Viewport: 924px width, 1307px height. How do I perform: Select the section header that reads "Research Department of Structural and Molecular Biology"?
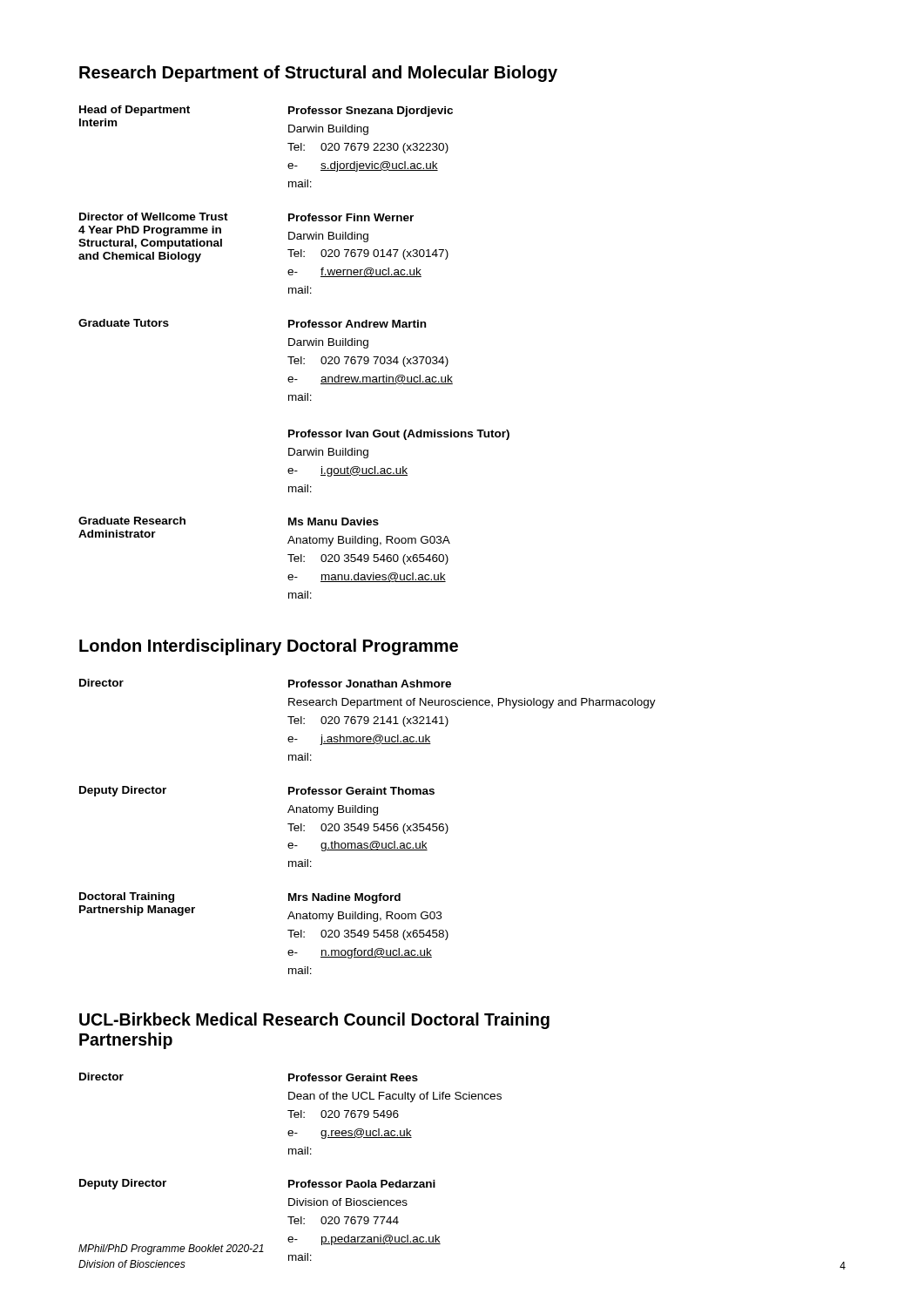coord(318,73)
